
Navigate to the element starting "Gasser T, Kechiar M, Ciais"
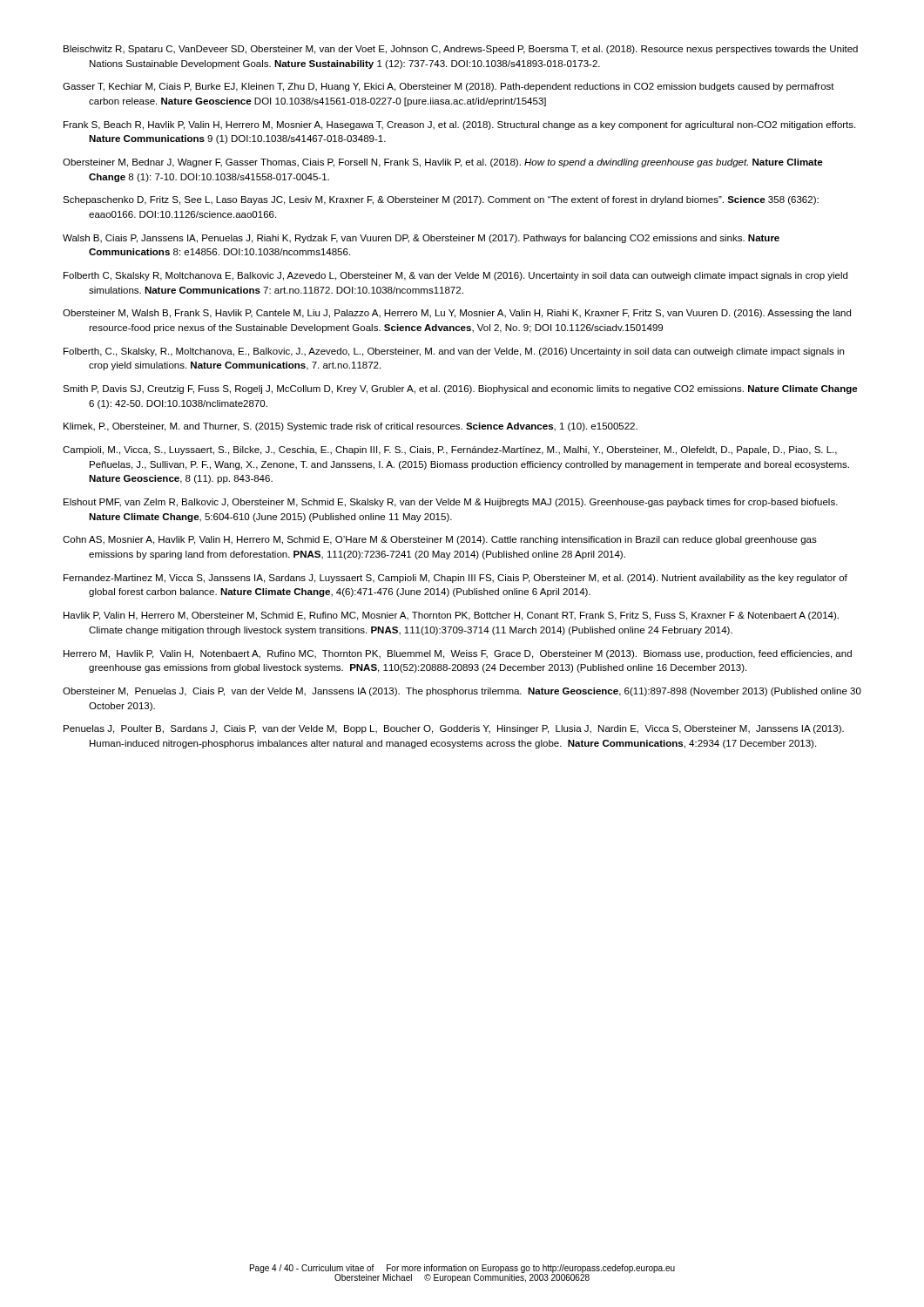448,94
